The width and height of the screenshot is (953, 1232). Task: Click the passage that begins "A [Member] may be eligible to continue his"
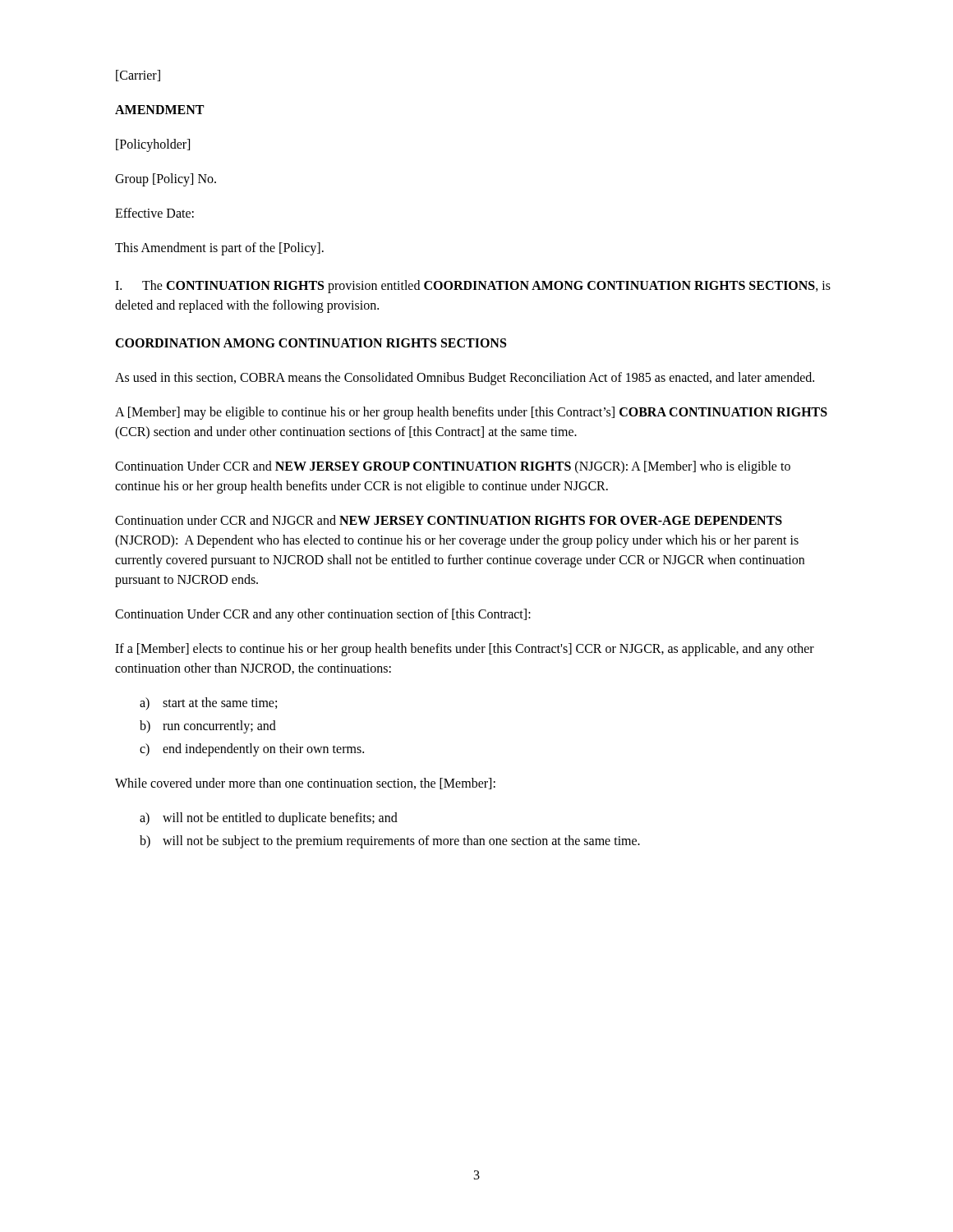(x=476, y=422)
